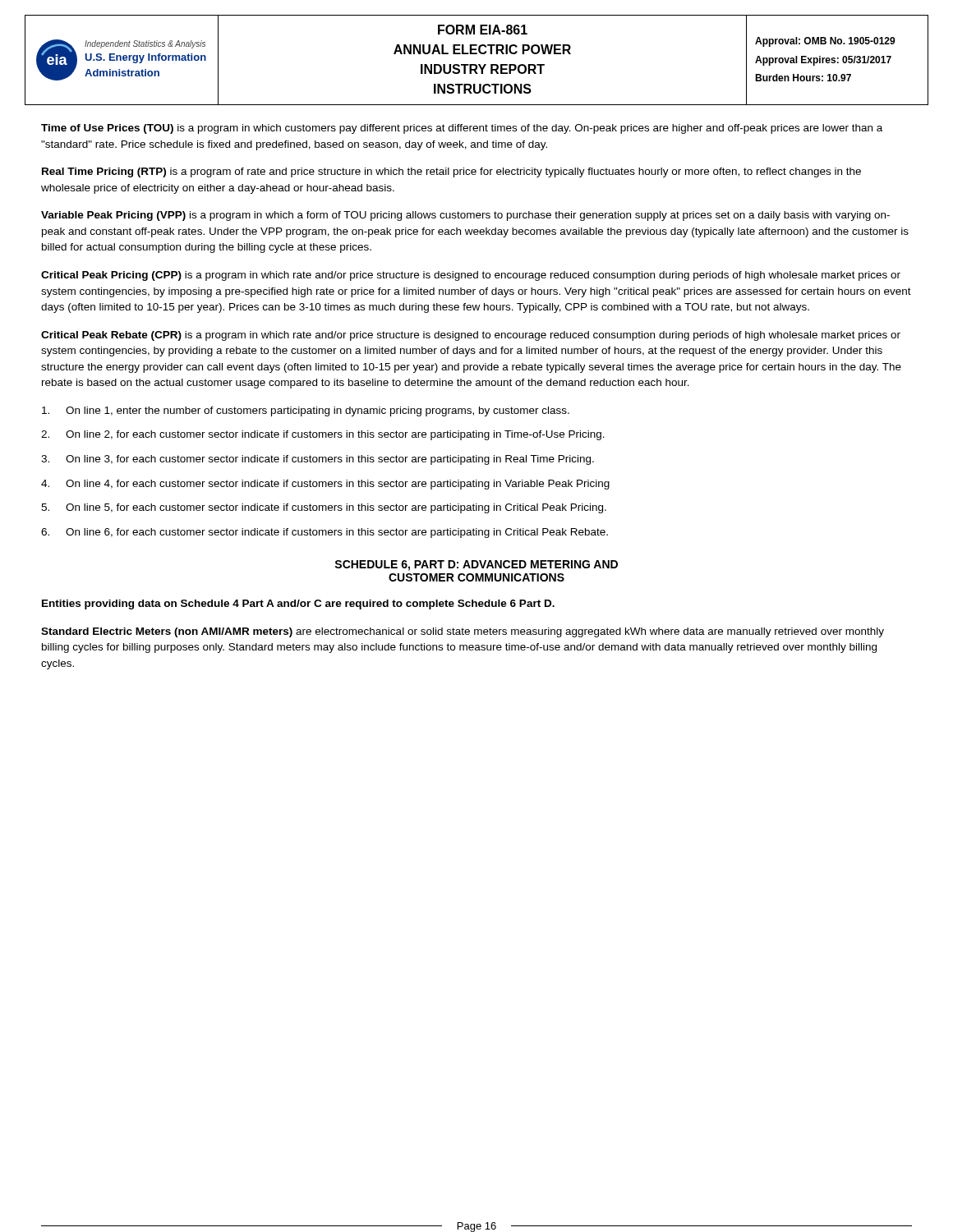Image resolution: width=953 pixels, height=1232 pixels.
Task: Select the text block starting "Real Time Pricing (RTP) is a program of"
Action: point(451,179)
